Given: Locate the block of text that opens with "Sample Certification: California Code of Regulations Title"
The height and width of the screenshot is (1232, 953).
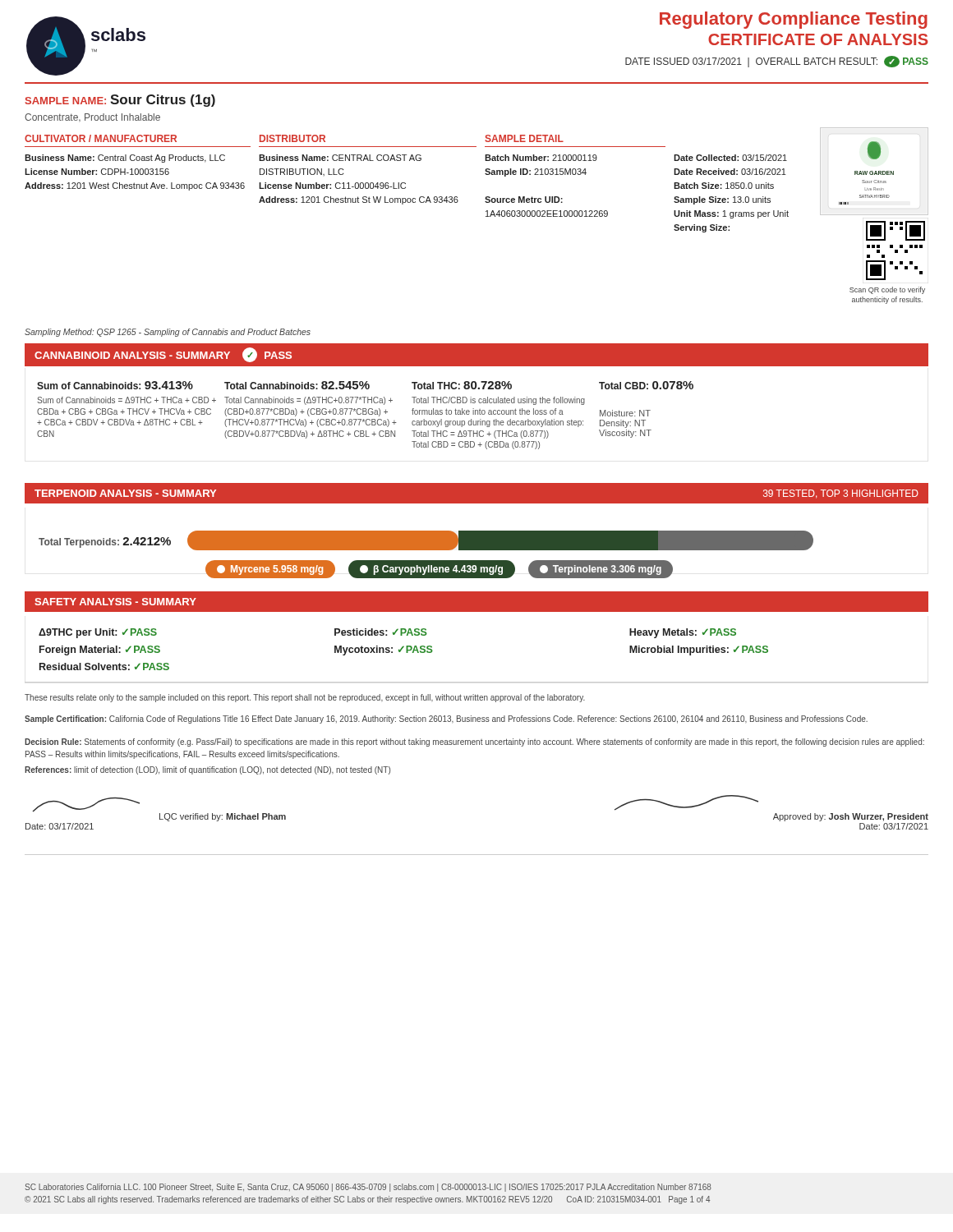Looking at the screenshot, I should pos(446,719).
